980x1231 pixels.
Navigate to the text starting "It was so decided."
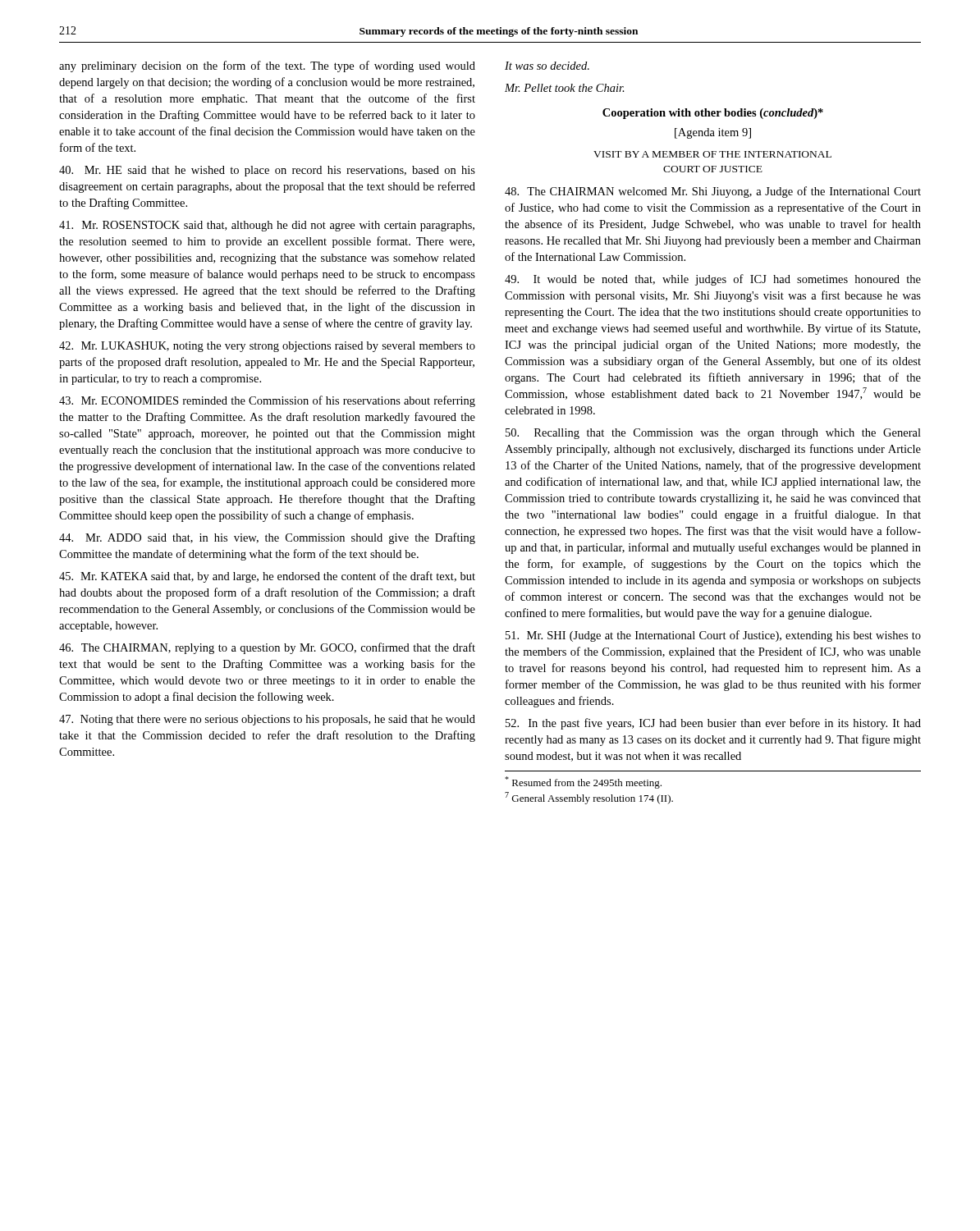[x=547, y=66]
